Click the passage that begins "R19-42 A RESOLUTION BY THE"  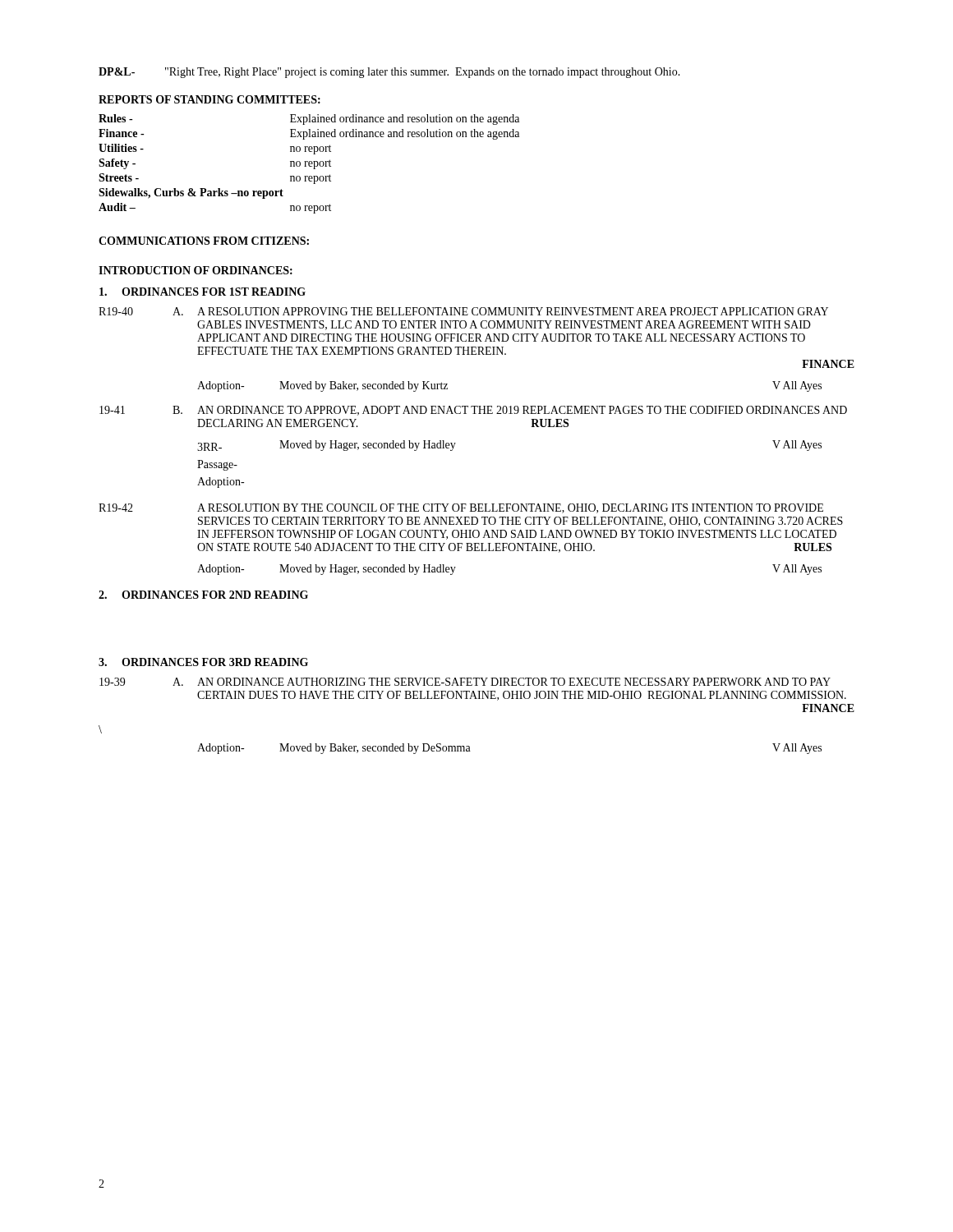476,528
